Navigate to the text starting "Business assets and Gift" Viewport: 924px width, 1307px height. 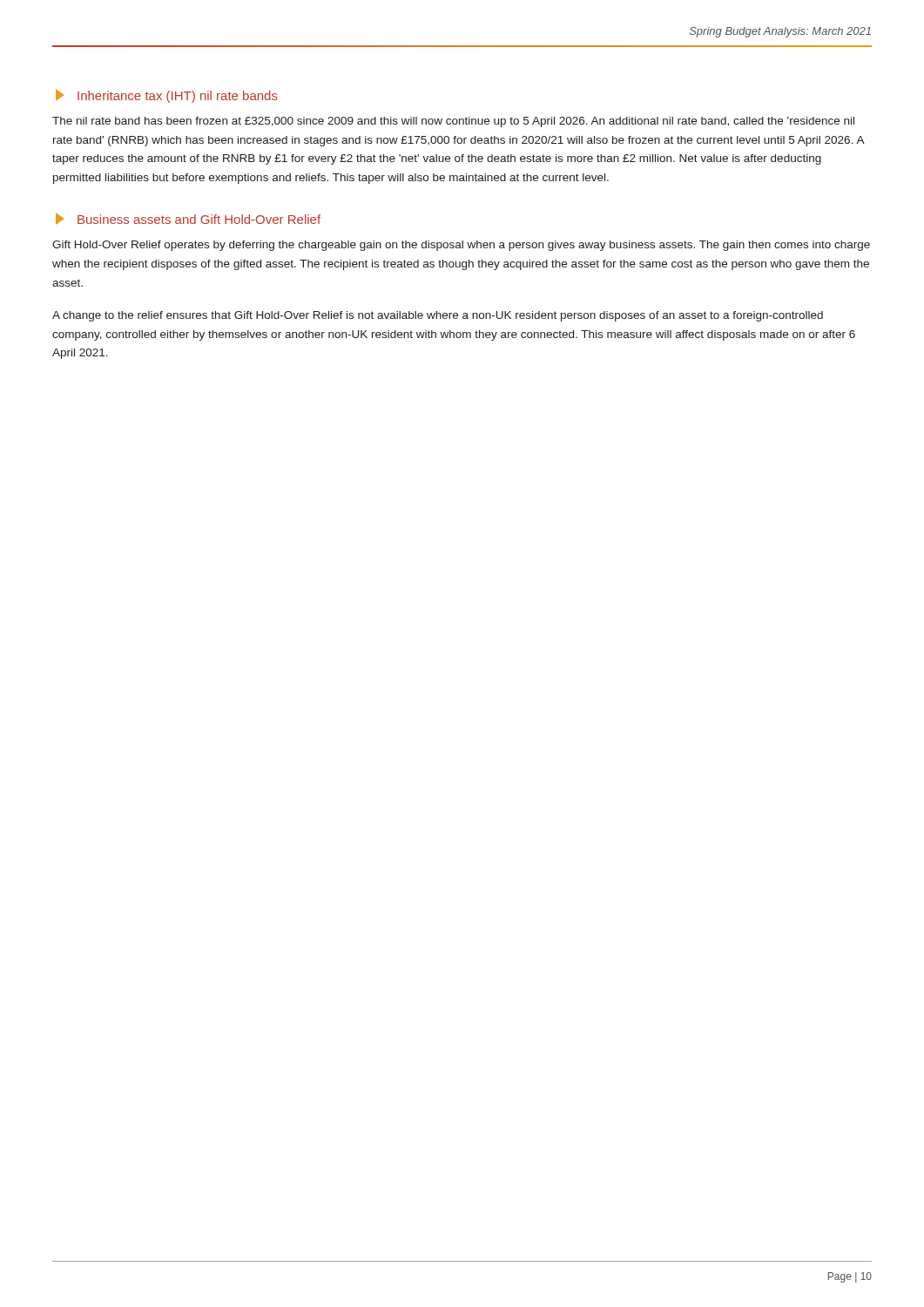point(186,219)
